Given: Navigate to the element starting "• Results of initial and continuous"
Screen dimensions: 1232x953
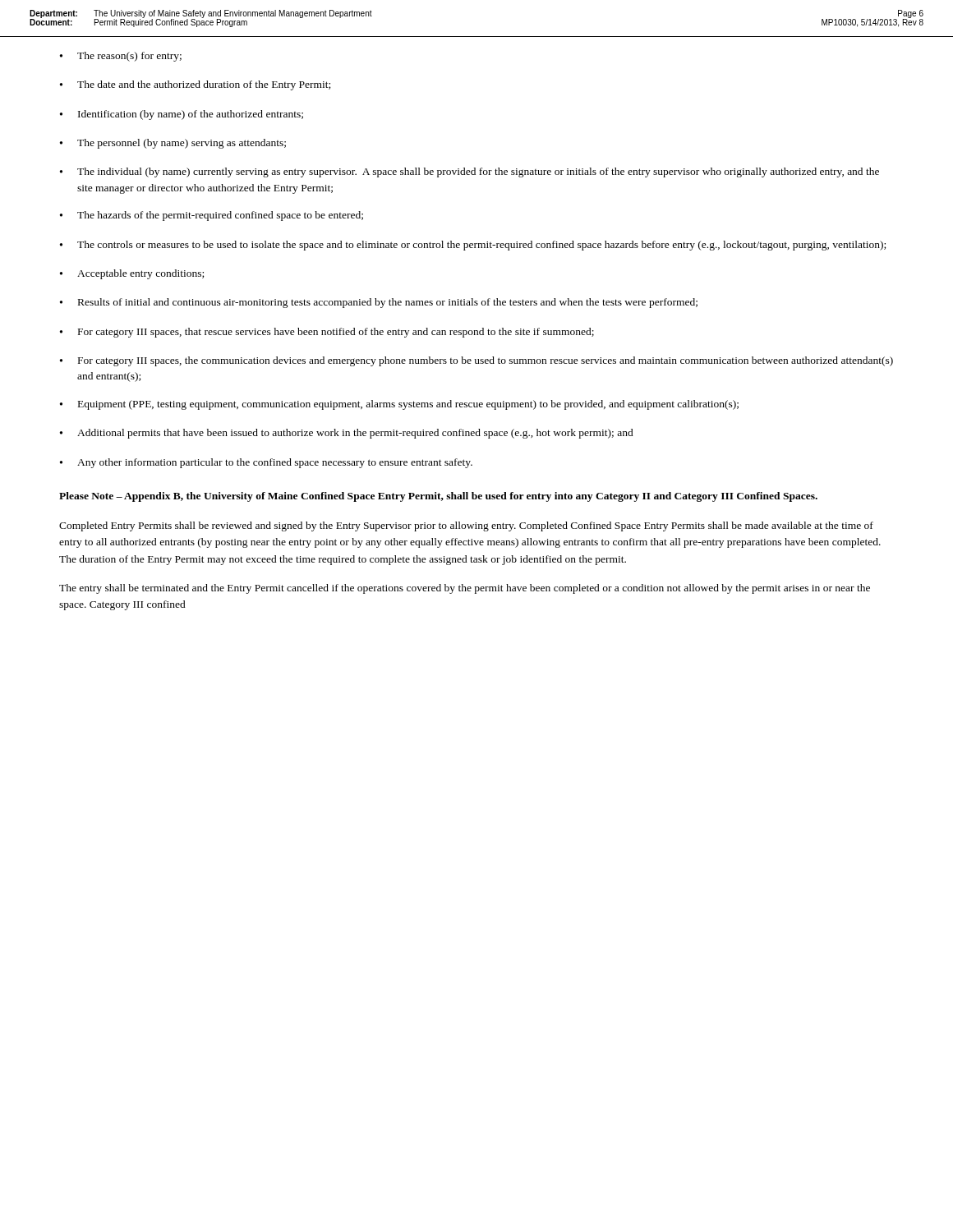Looking at the screenshot, I should [476, 303].
